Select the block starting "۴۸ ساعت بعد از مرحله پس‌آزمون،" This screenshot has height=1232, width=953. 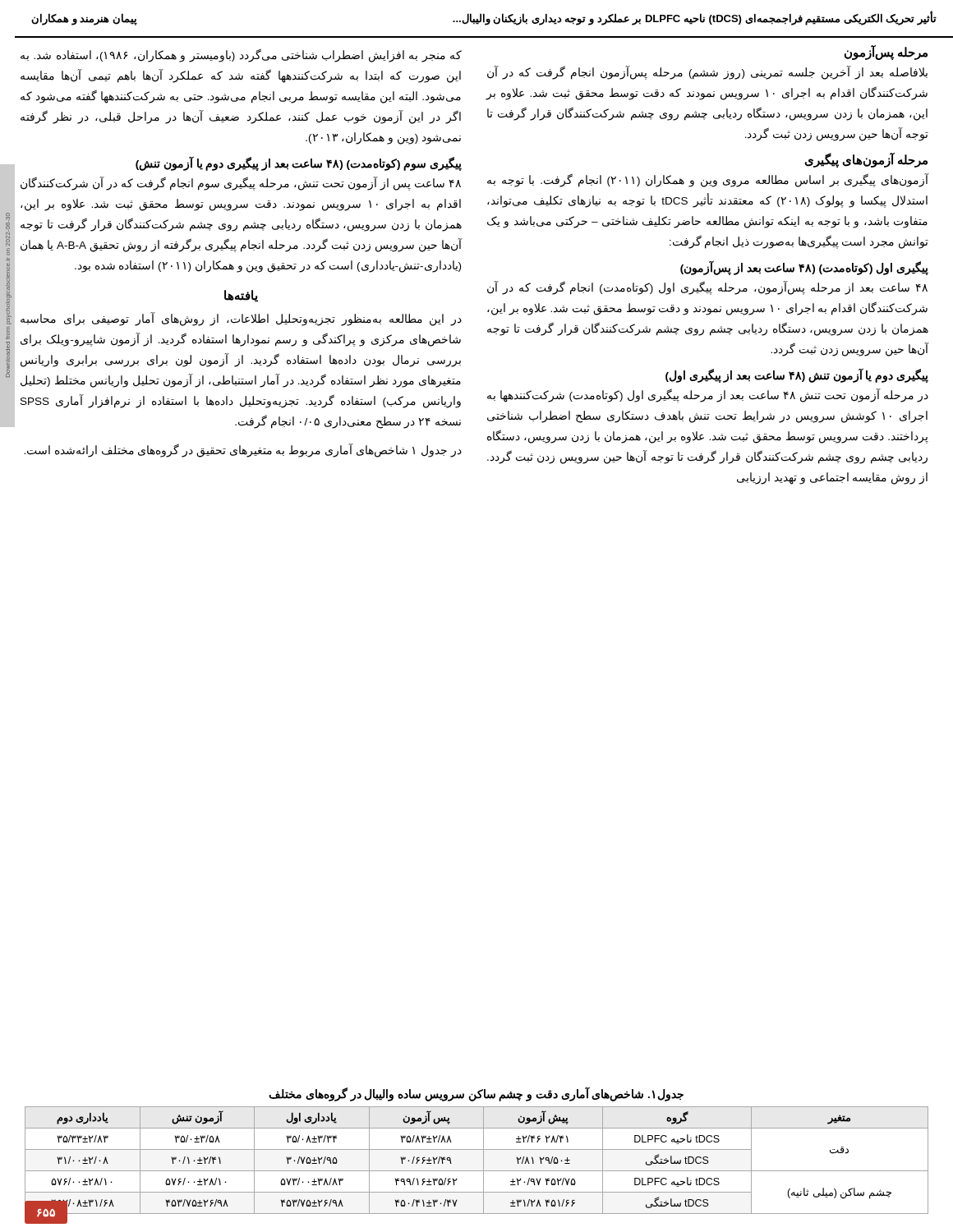click(x=707, y=318)
